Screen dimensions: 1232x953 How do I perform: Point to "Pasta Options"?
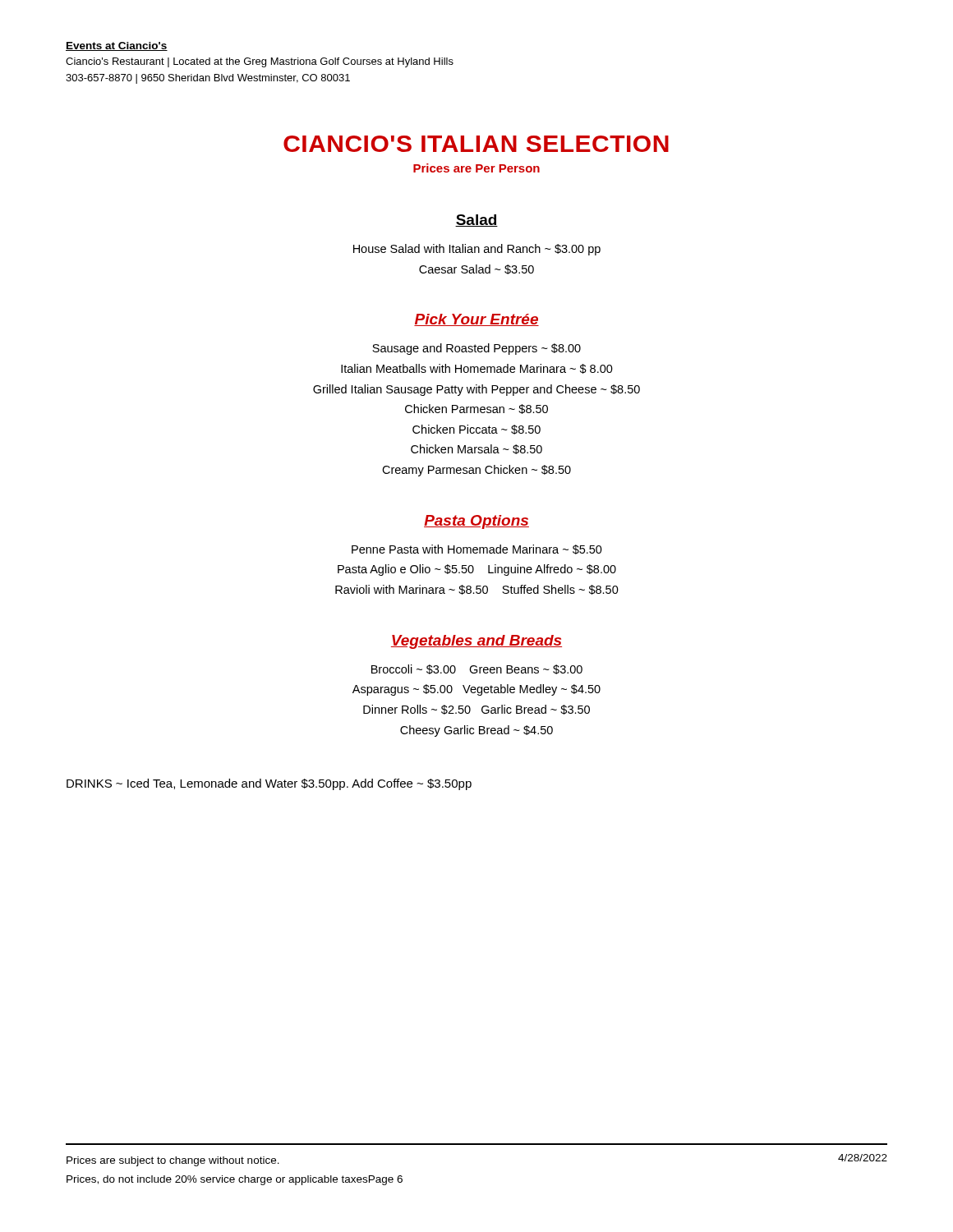(x=476, y=521)
